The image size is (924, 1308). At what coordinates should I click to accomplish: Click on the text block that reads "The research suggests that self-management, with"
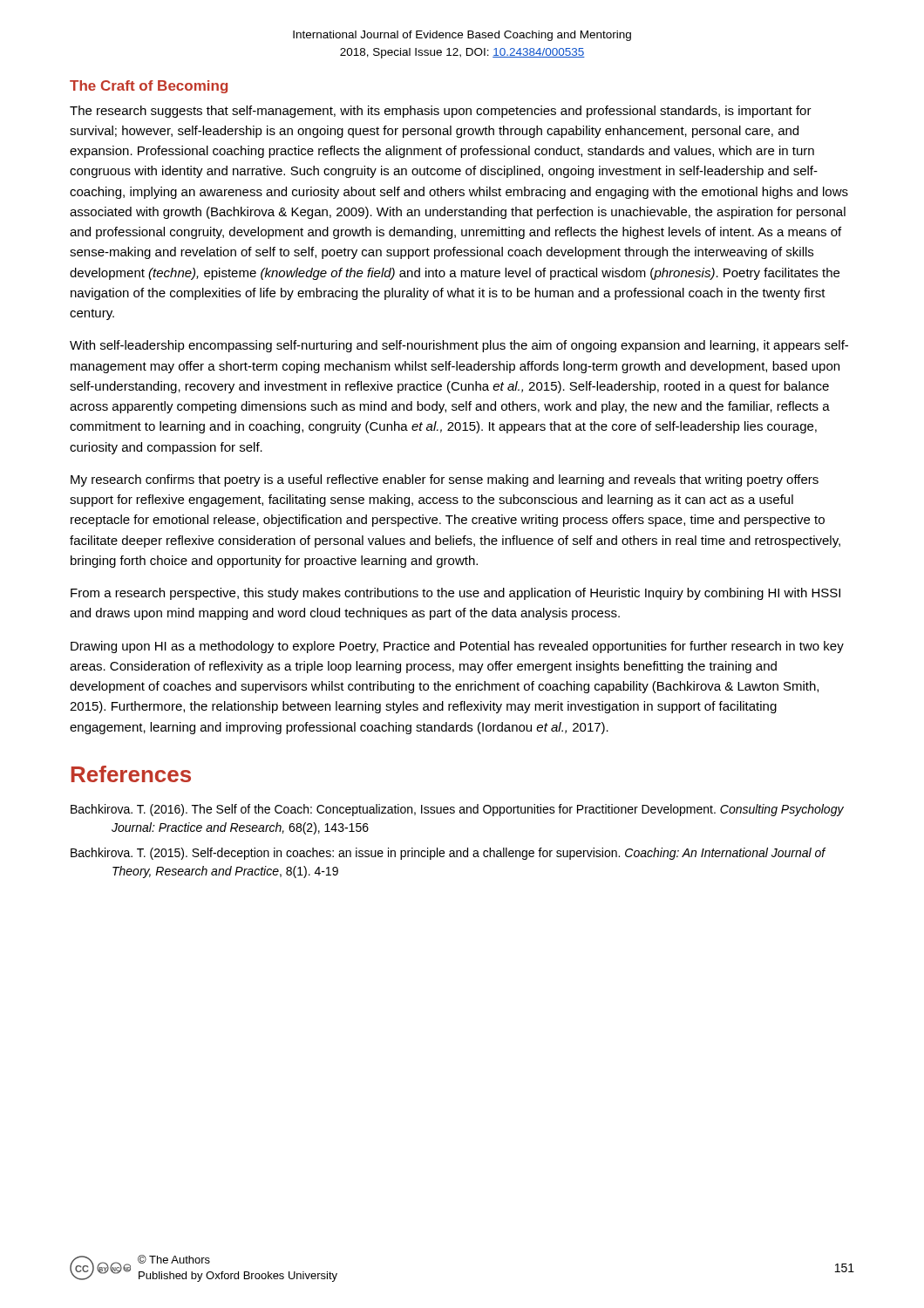[459, 211]
